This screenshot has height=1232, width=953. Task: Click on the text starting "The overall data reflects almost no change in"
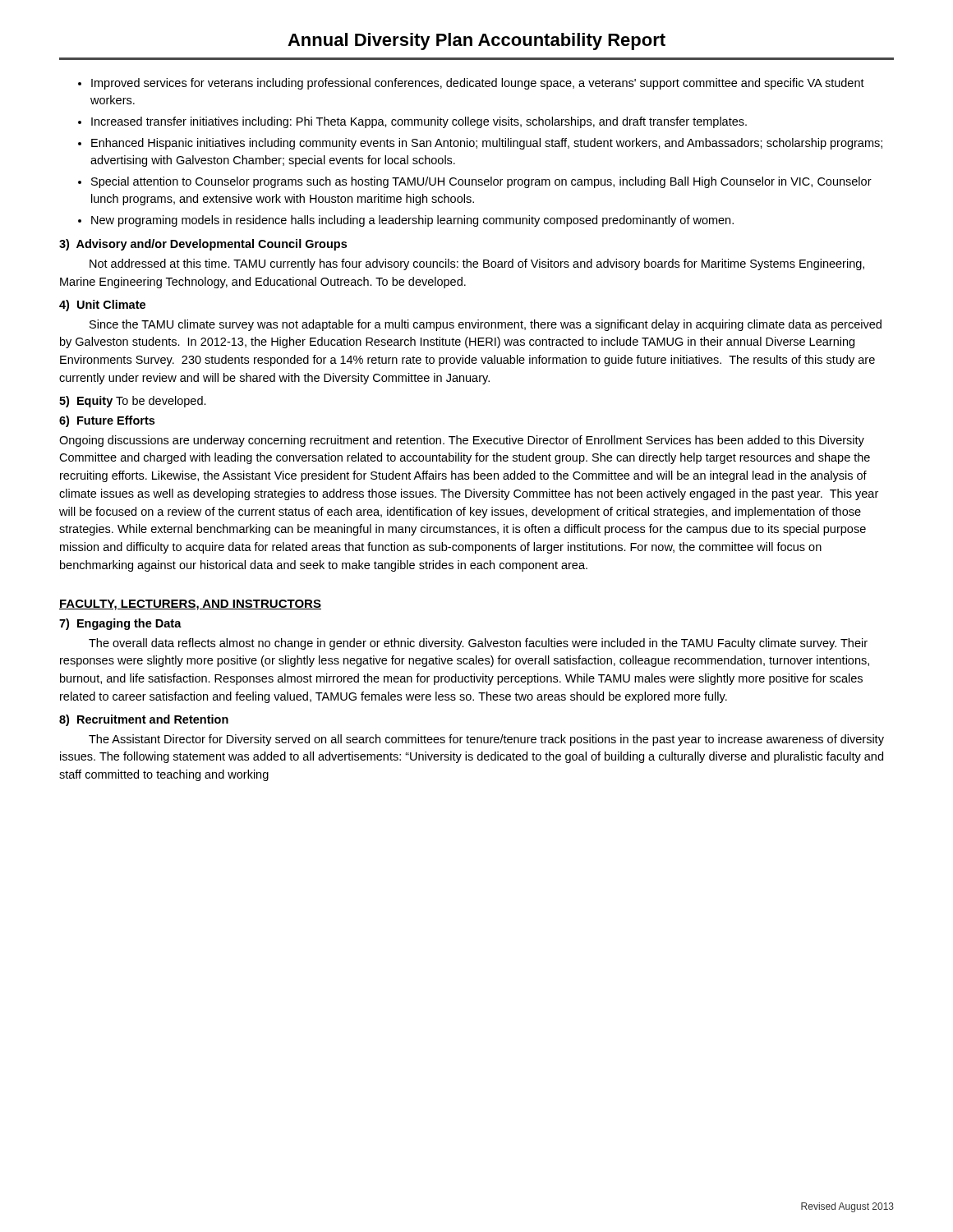[x=476, y=670]
